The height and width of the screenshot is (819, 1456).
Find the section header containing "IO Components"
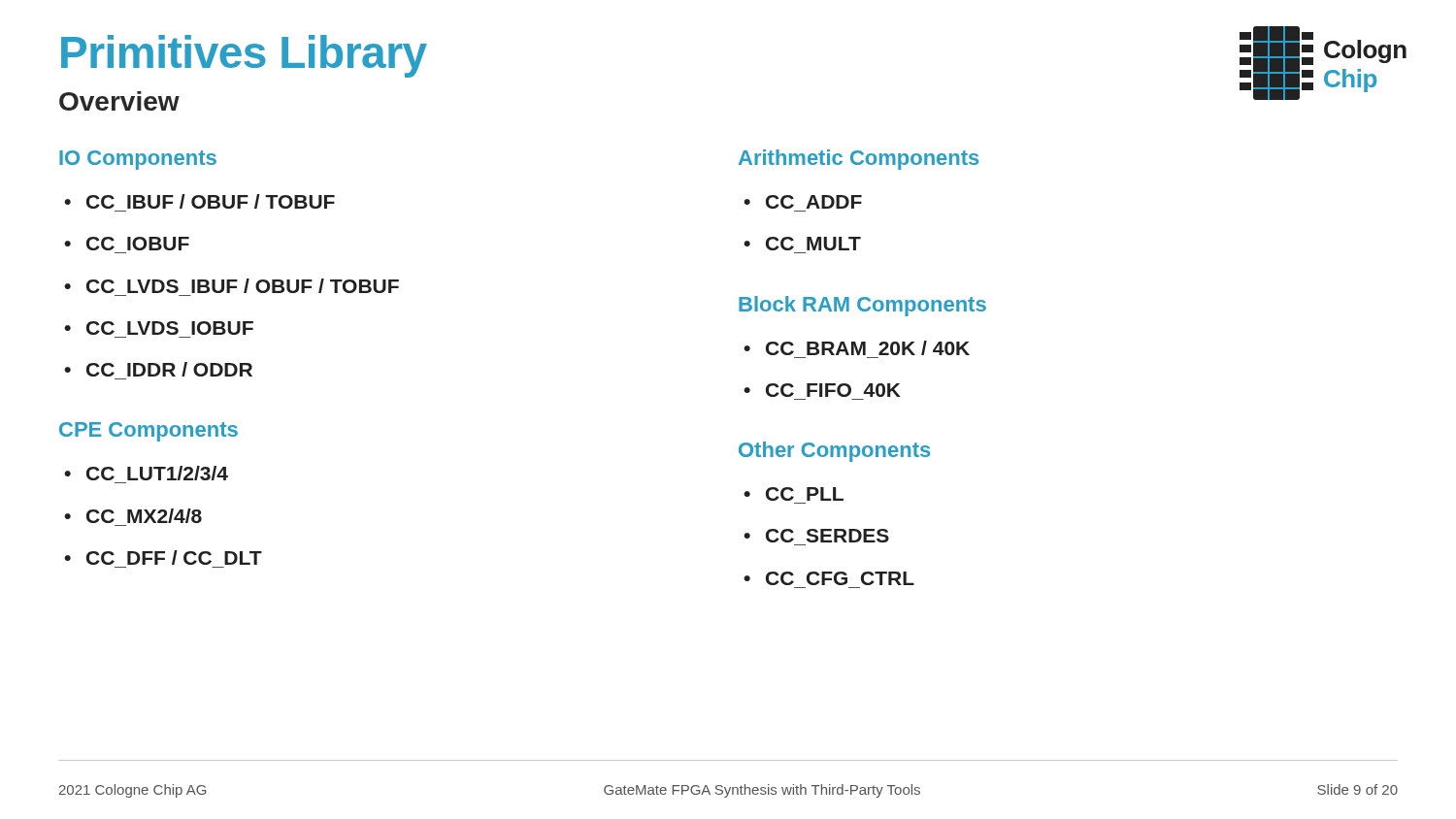coord(138,160)
